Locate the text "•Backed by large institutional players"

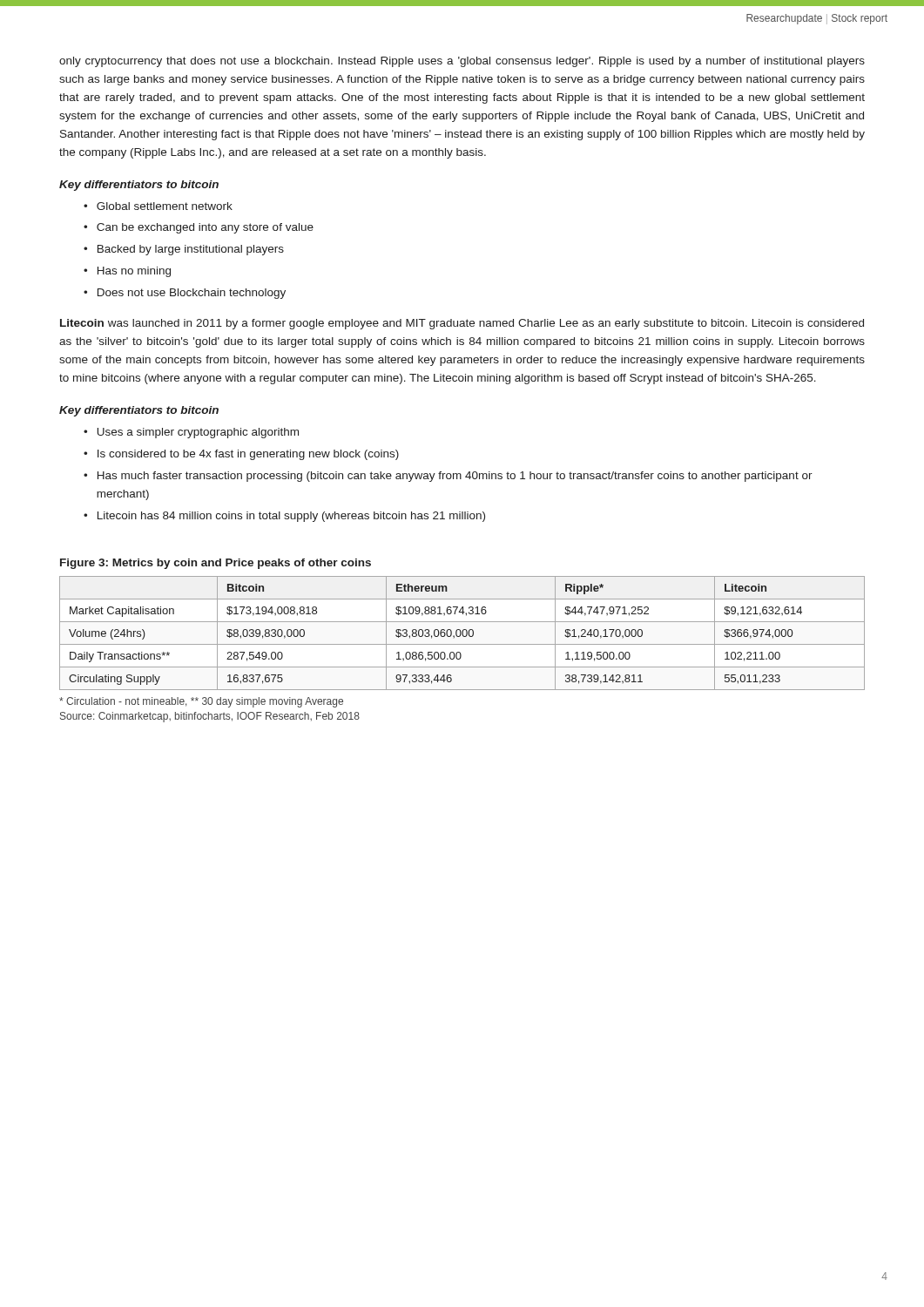point(184,250)
